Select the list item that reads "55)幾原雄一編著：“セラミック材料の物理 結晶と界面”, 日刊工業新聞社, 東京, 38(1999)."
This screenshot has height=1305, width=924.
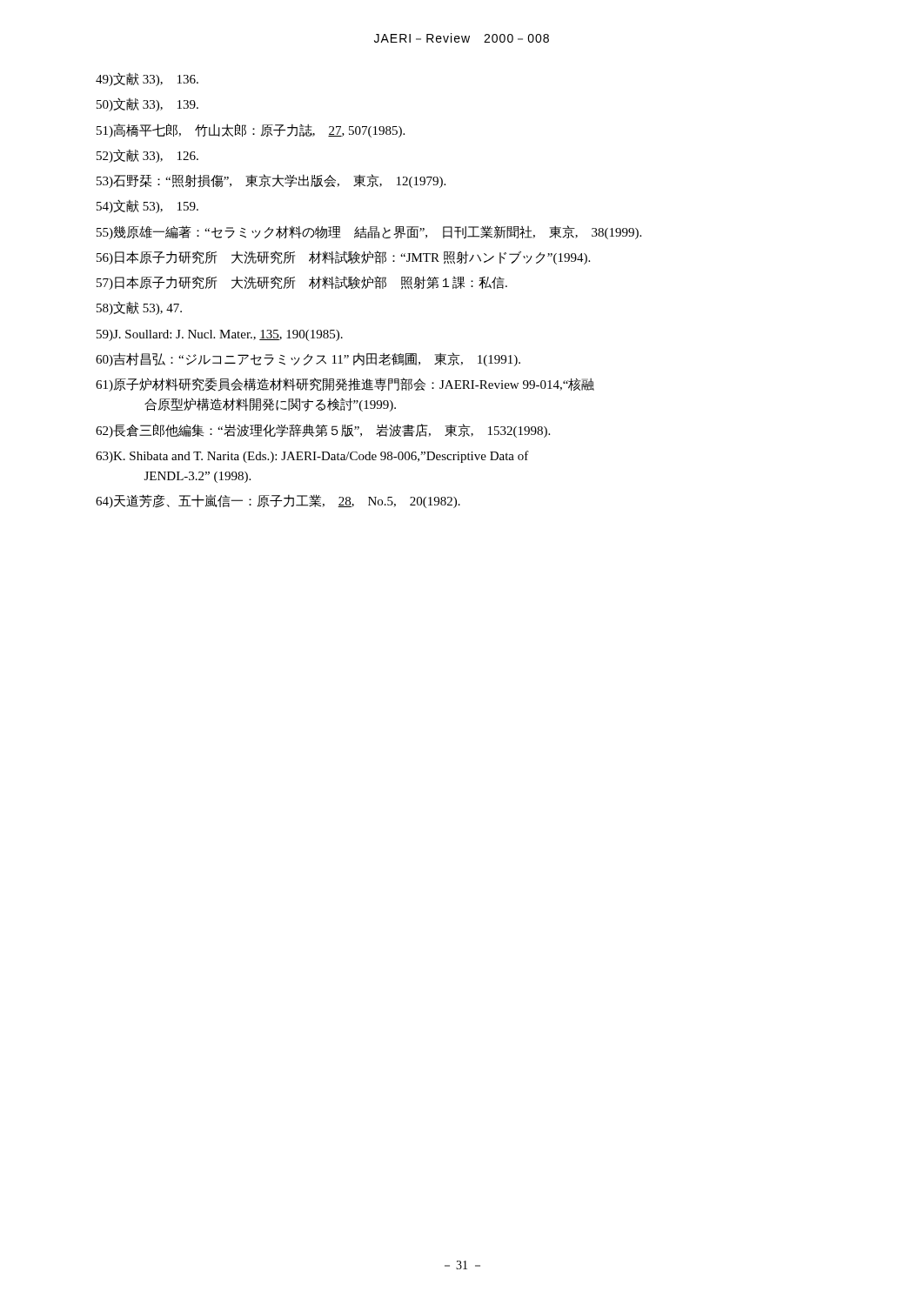pos(369,232)
